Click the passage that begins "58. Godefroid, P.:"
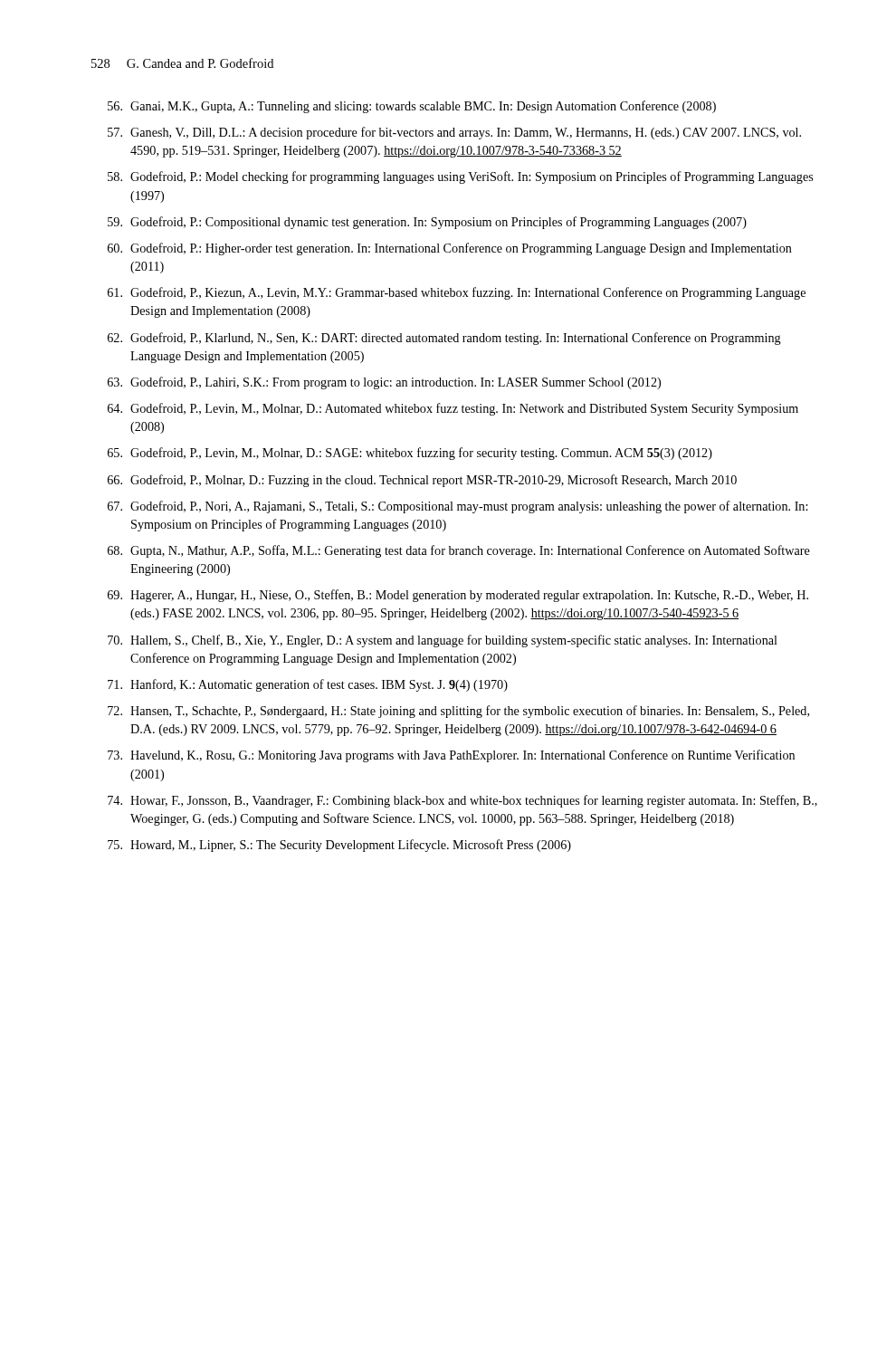 457,186
